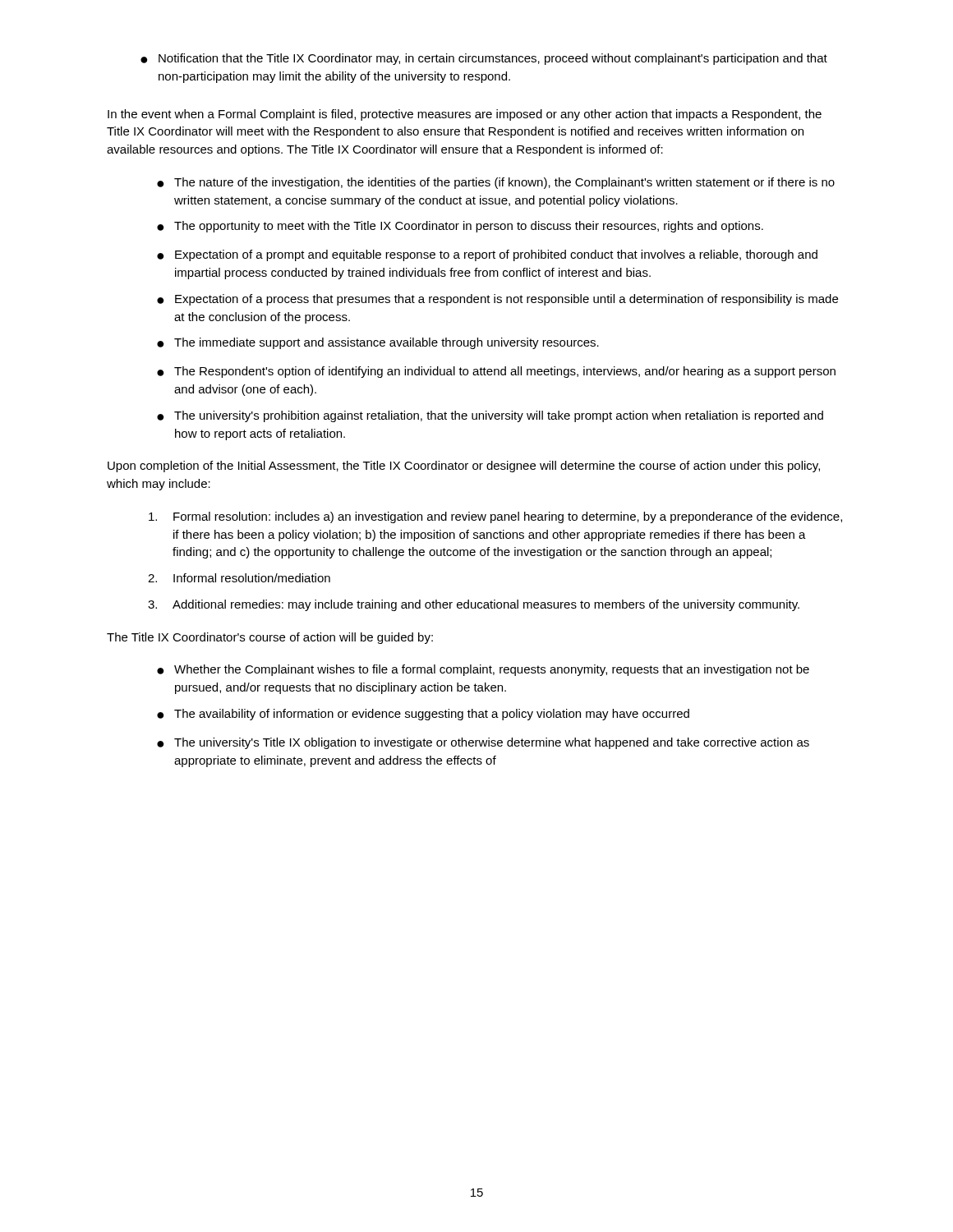Point to the block beginning "● The opportunity"

click(x=501, y=227)
